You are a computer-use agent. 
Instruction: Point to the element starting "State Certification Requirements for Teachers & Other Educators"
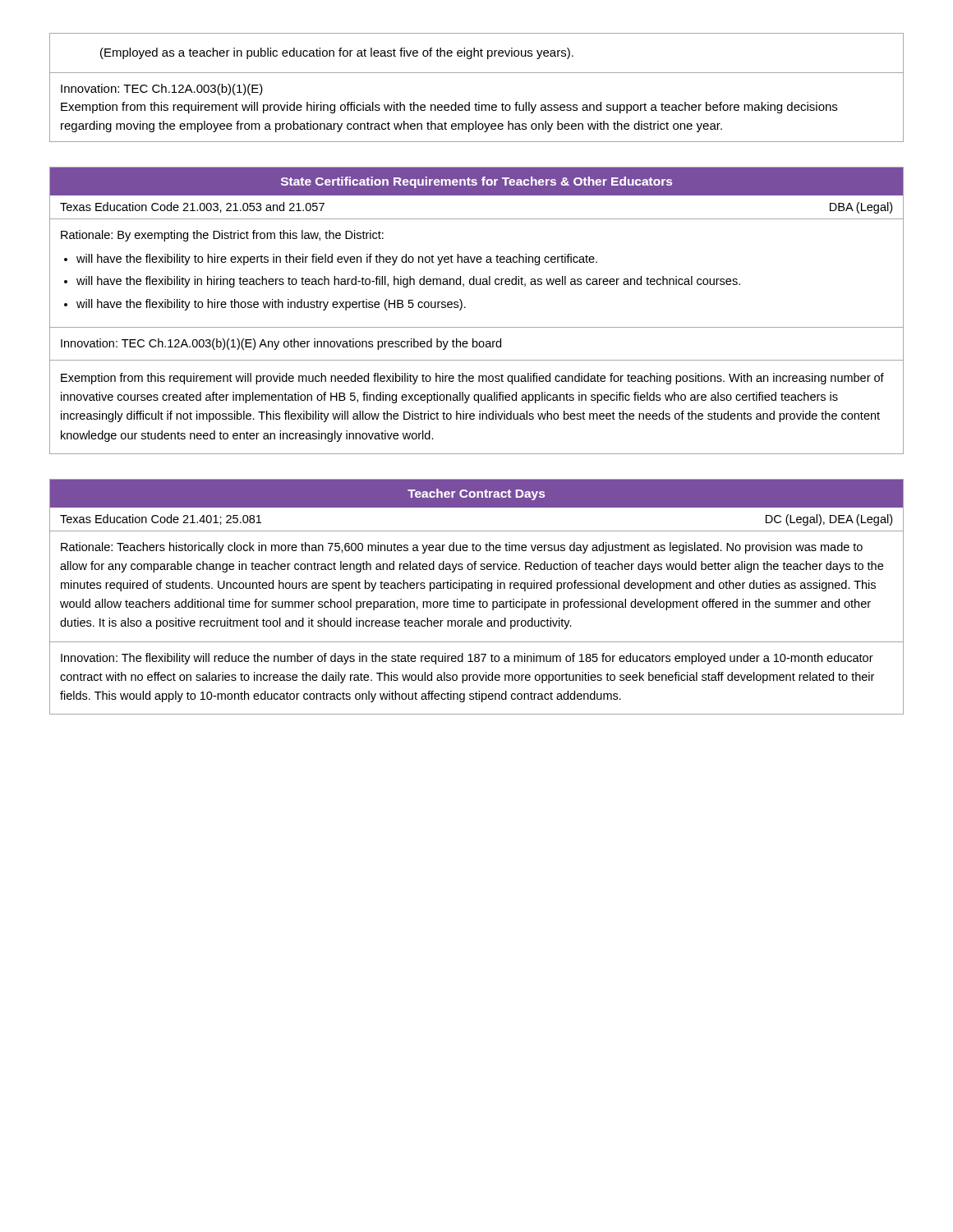(476, 181)
